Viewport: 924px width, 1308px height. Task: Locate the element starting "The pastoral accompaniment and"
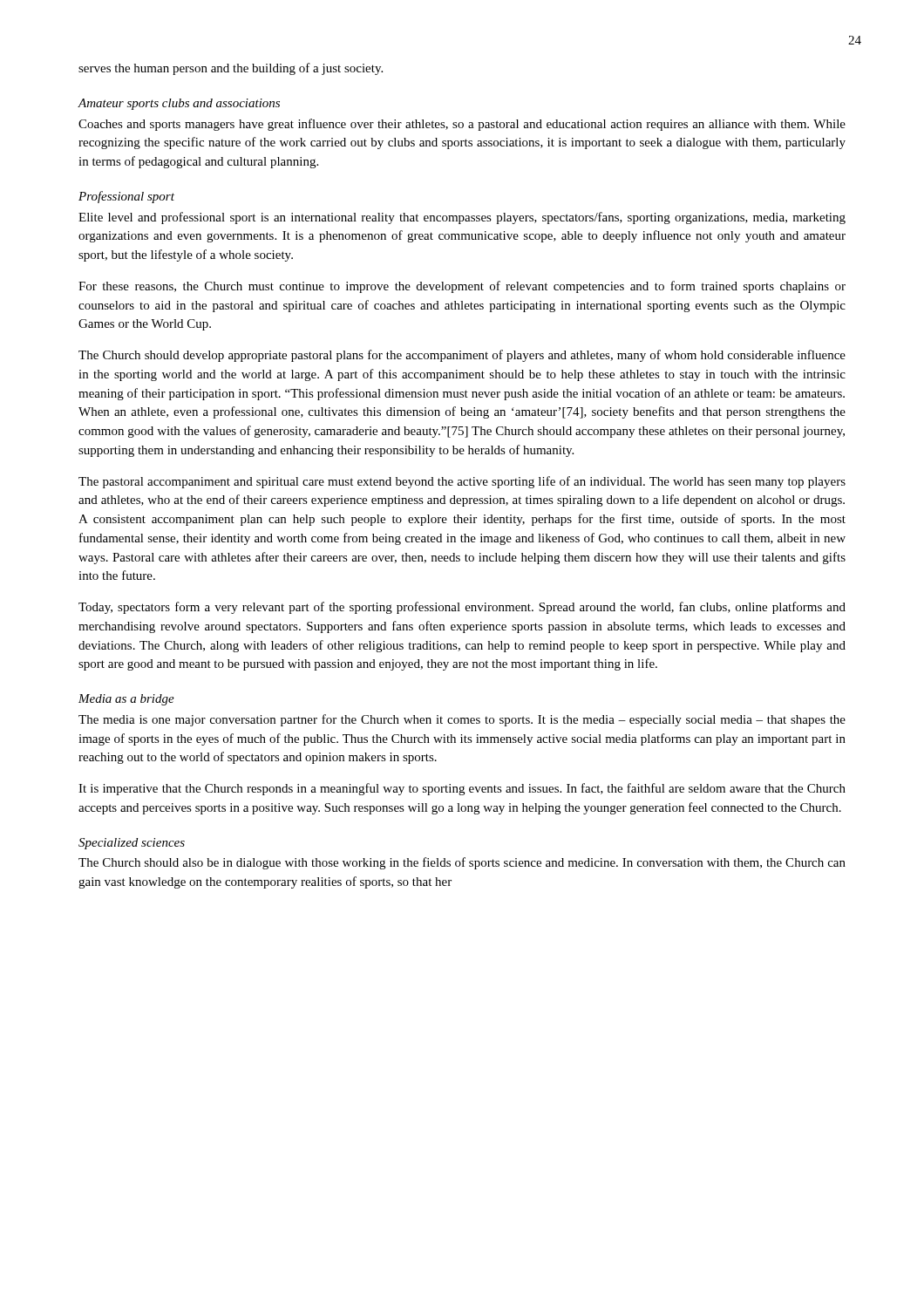click(x=462, y=528)
